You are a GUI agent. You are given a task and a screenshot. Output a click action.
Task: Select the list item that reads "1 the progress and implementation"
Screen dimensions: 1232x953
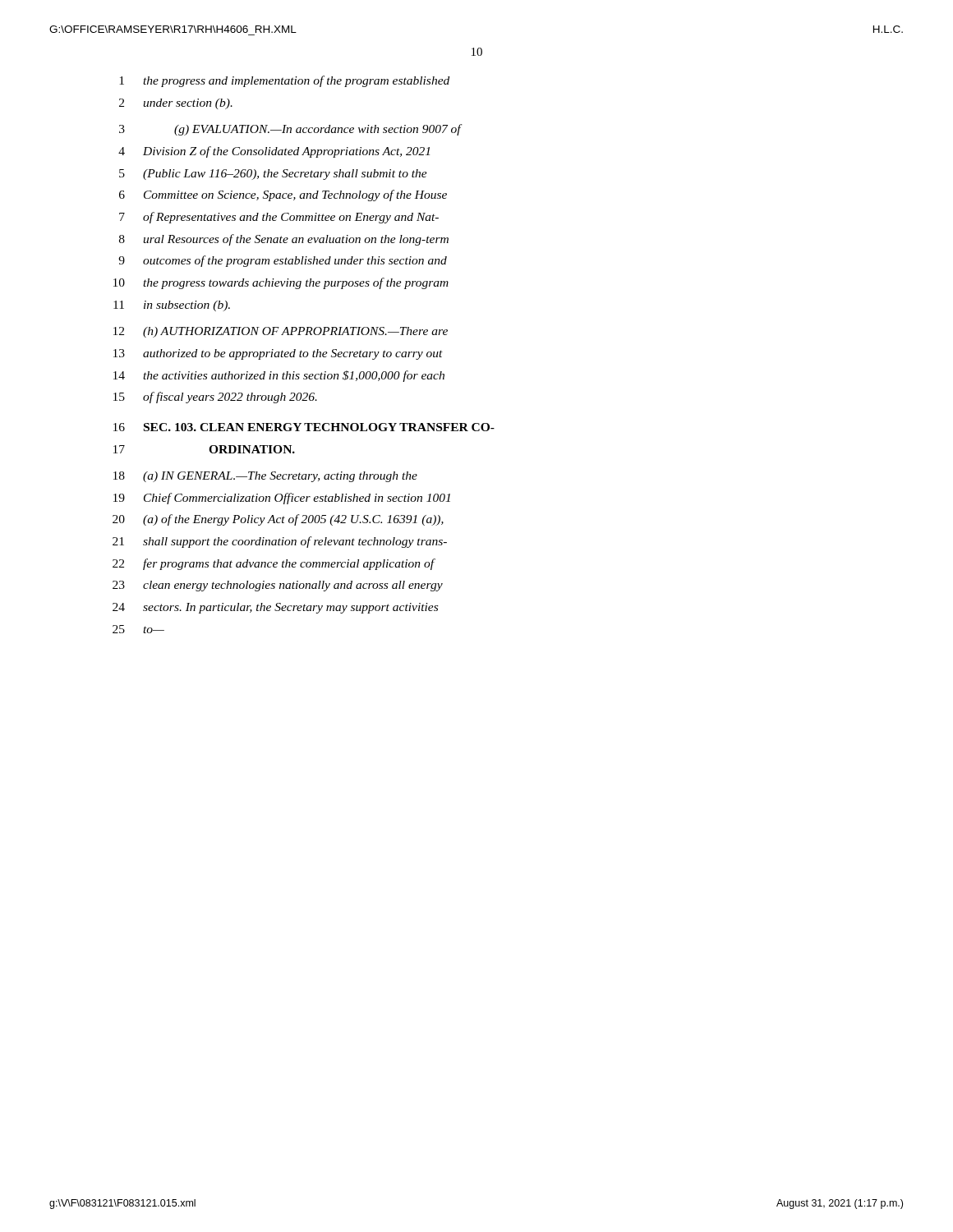coord(270,81)
